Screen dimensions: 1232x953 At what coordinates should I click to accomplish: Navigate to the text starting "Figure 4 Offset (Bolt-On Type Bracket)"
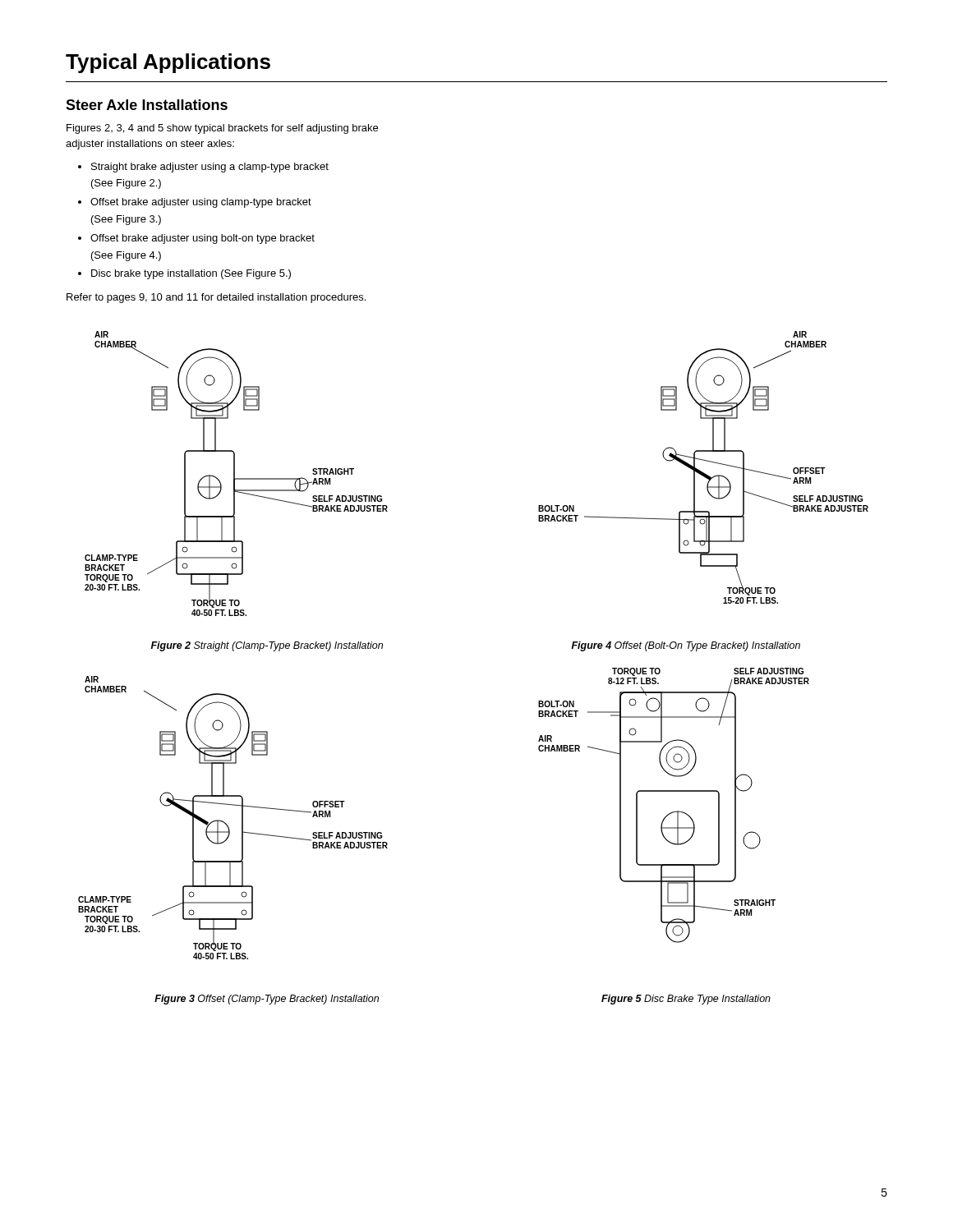tap(686, 646)
